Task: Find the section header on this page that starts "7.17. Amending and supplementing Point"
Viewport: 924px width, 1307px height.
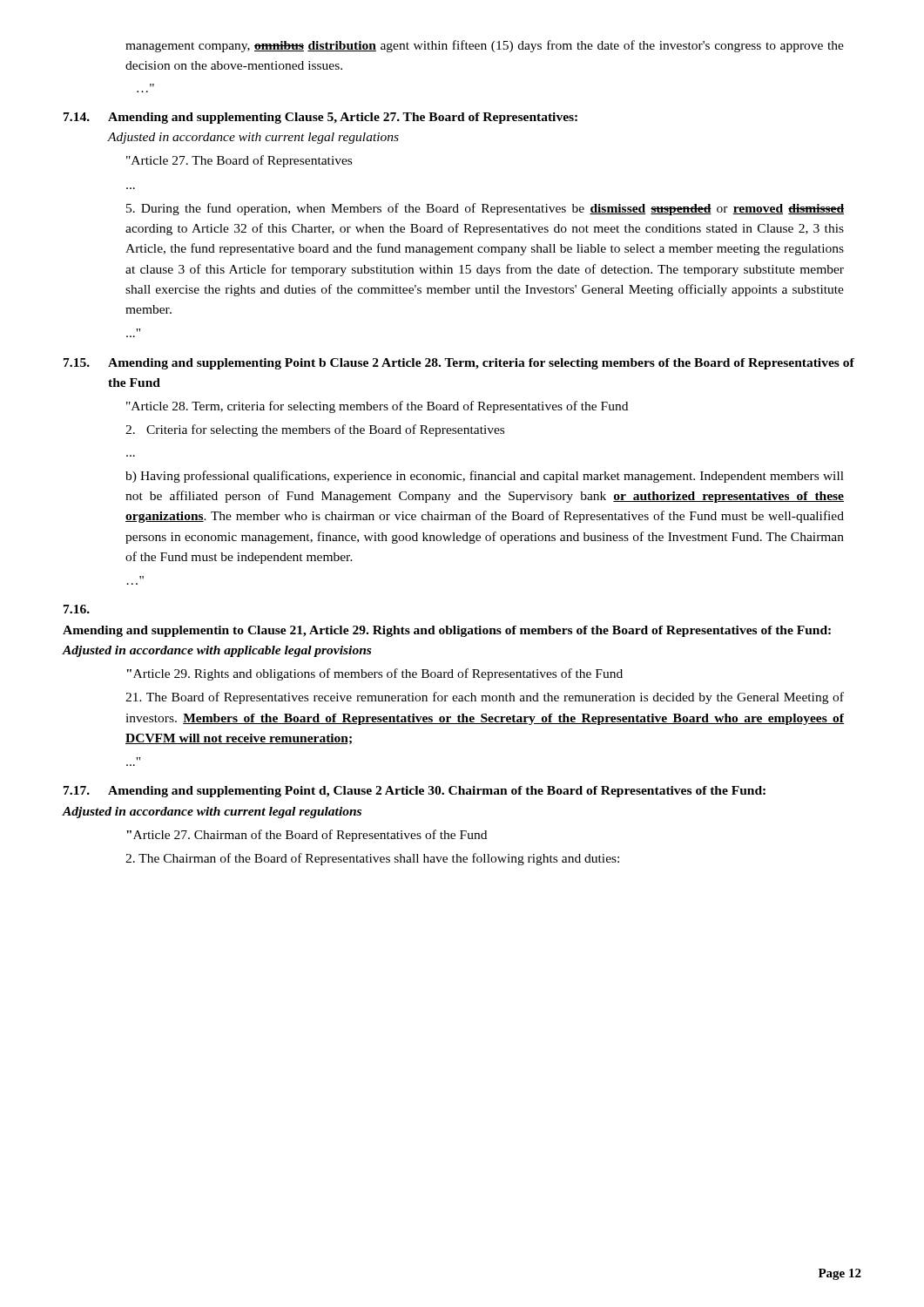Action: tap(462, 800)
